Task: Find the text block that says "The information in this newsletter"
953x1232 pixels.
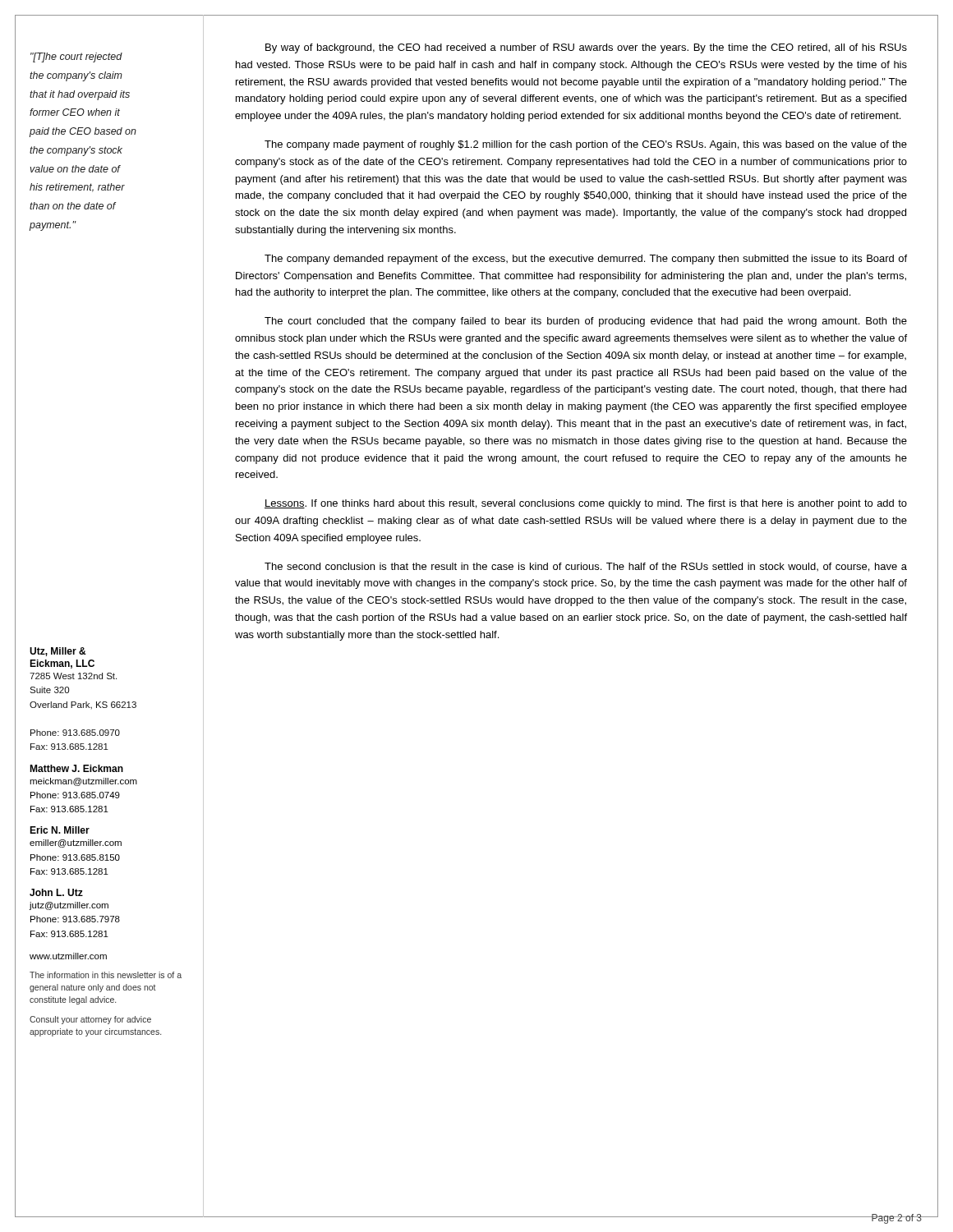Action: [x=106, y=987]
